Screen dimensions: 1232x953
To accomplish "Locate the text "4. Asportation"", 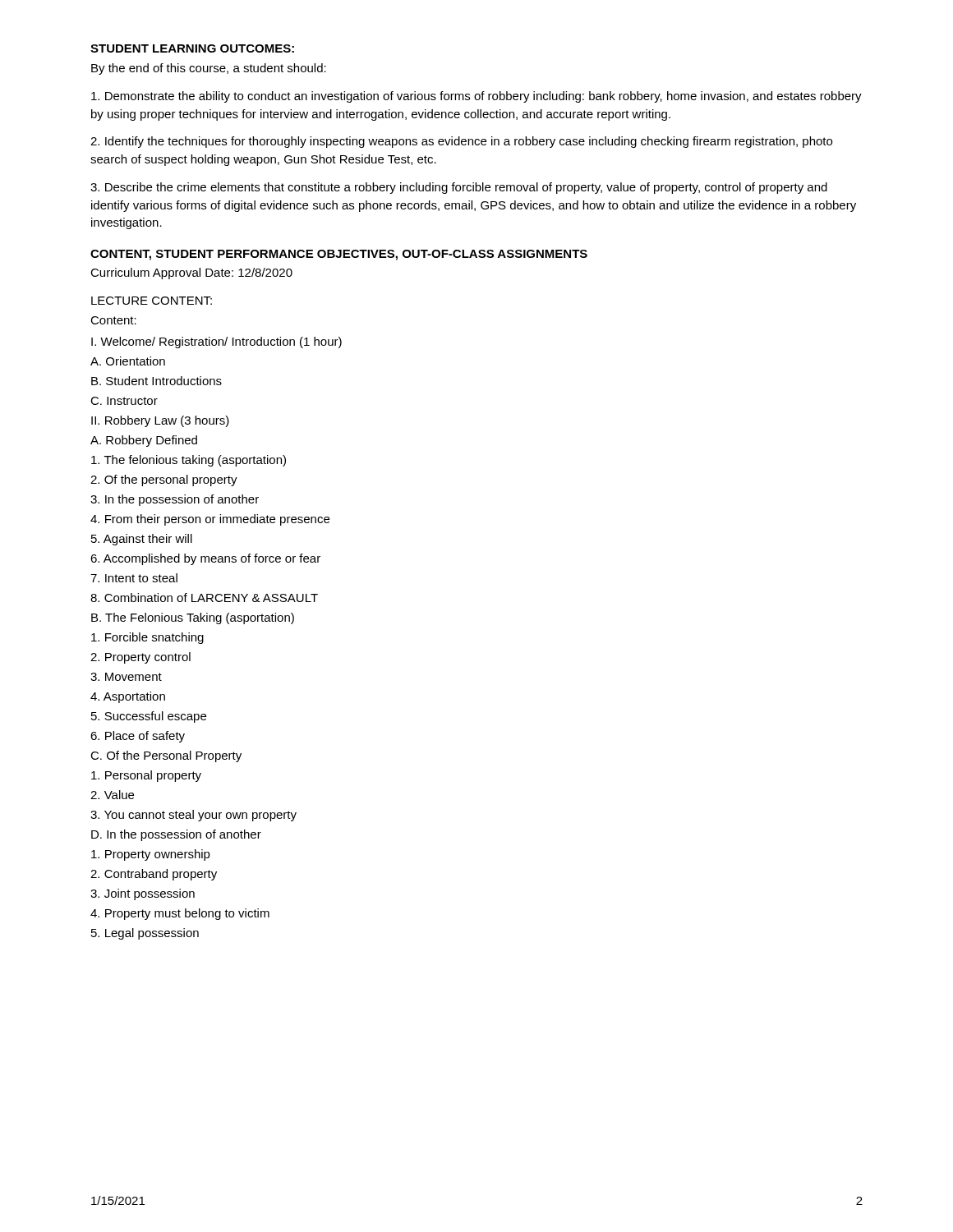I will (x=128, y=696).
